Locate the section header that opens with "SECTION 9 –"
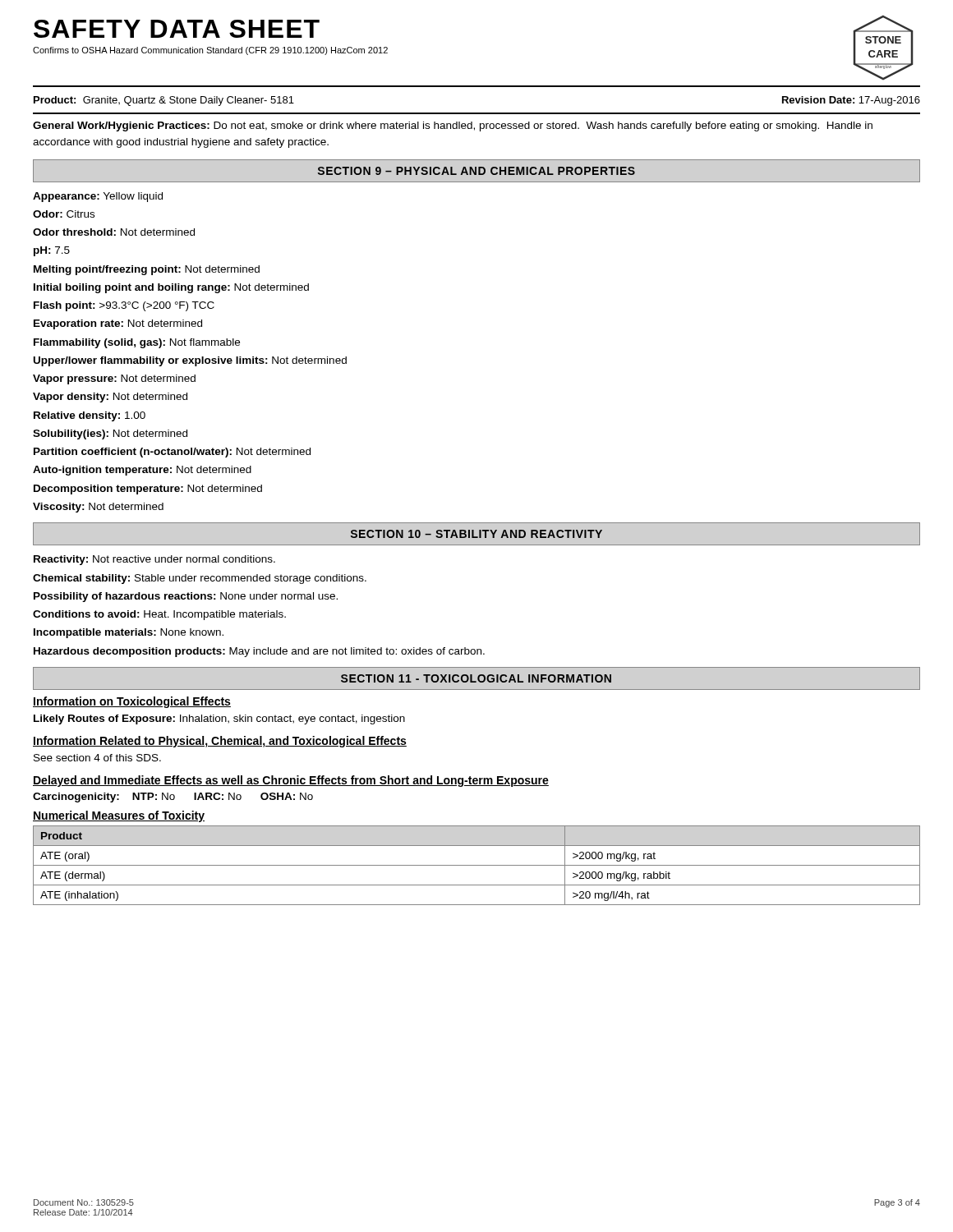 476,170
